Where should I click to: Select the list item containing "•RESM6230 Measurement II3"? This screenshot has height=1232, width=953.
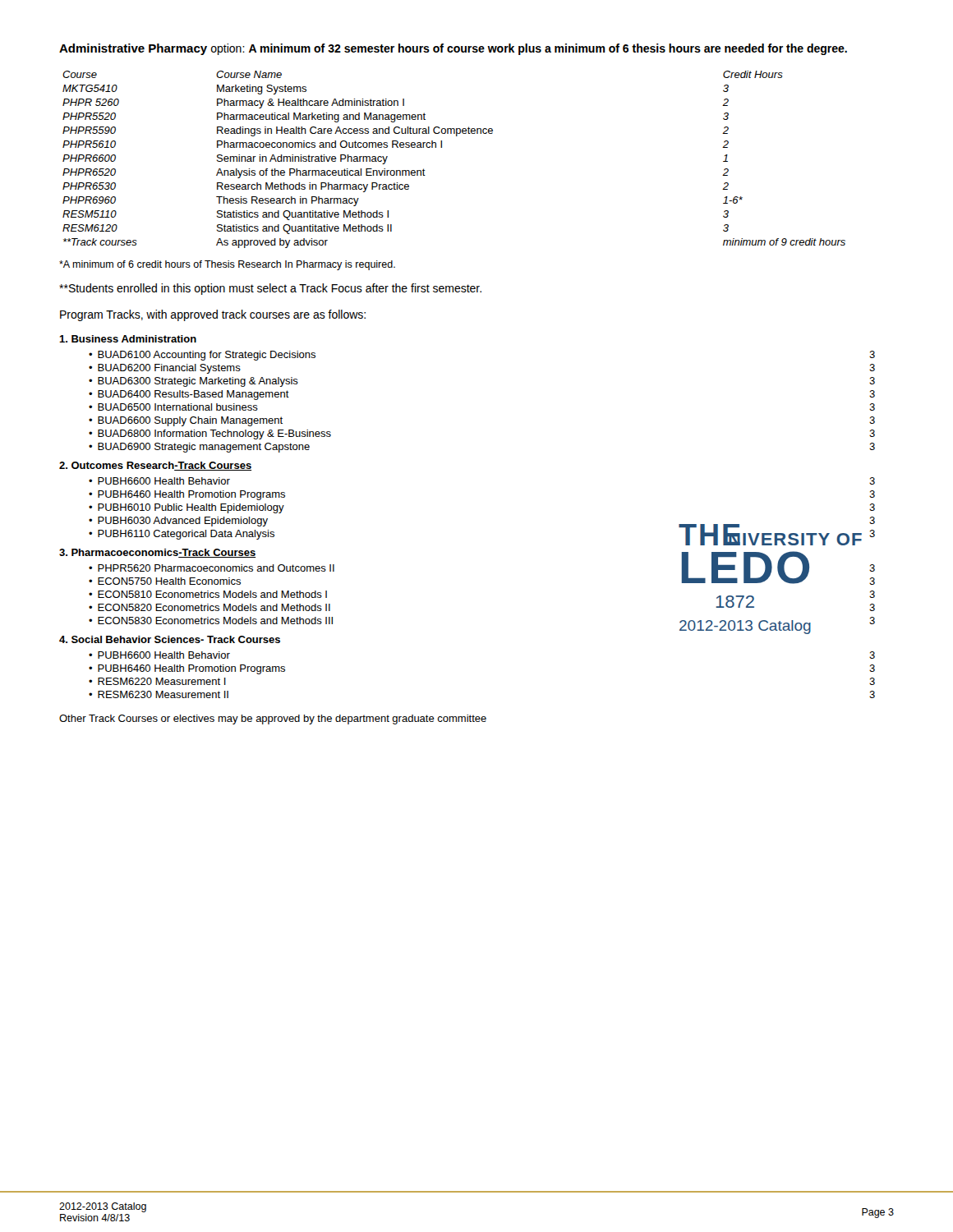tap(159, 694)
